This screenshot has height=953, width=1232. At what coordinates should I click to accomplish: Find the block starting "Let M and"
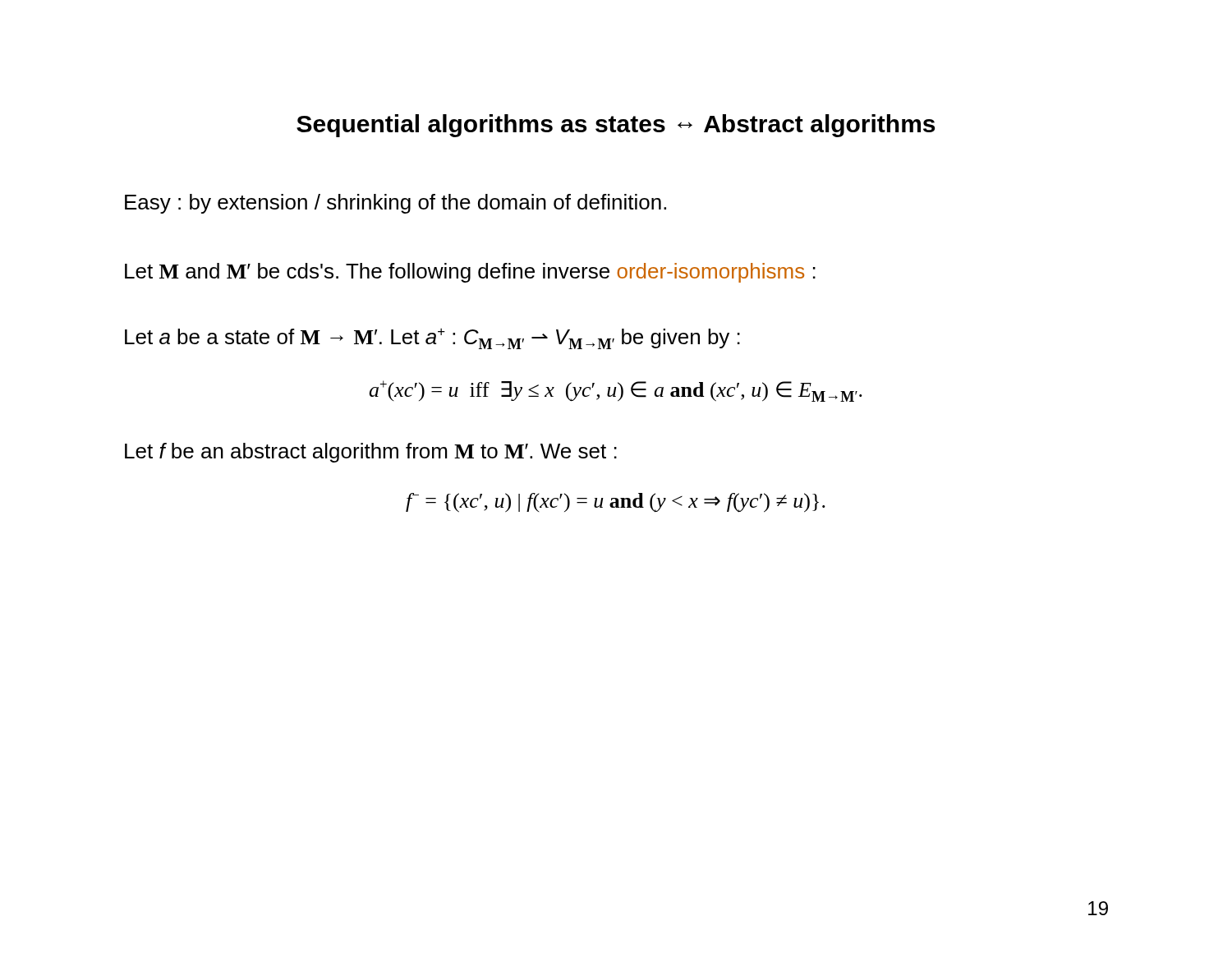(x=470, y=271)
